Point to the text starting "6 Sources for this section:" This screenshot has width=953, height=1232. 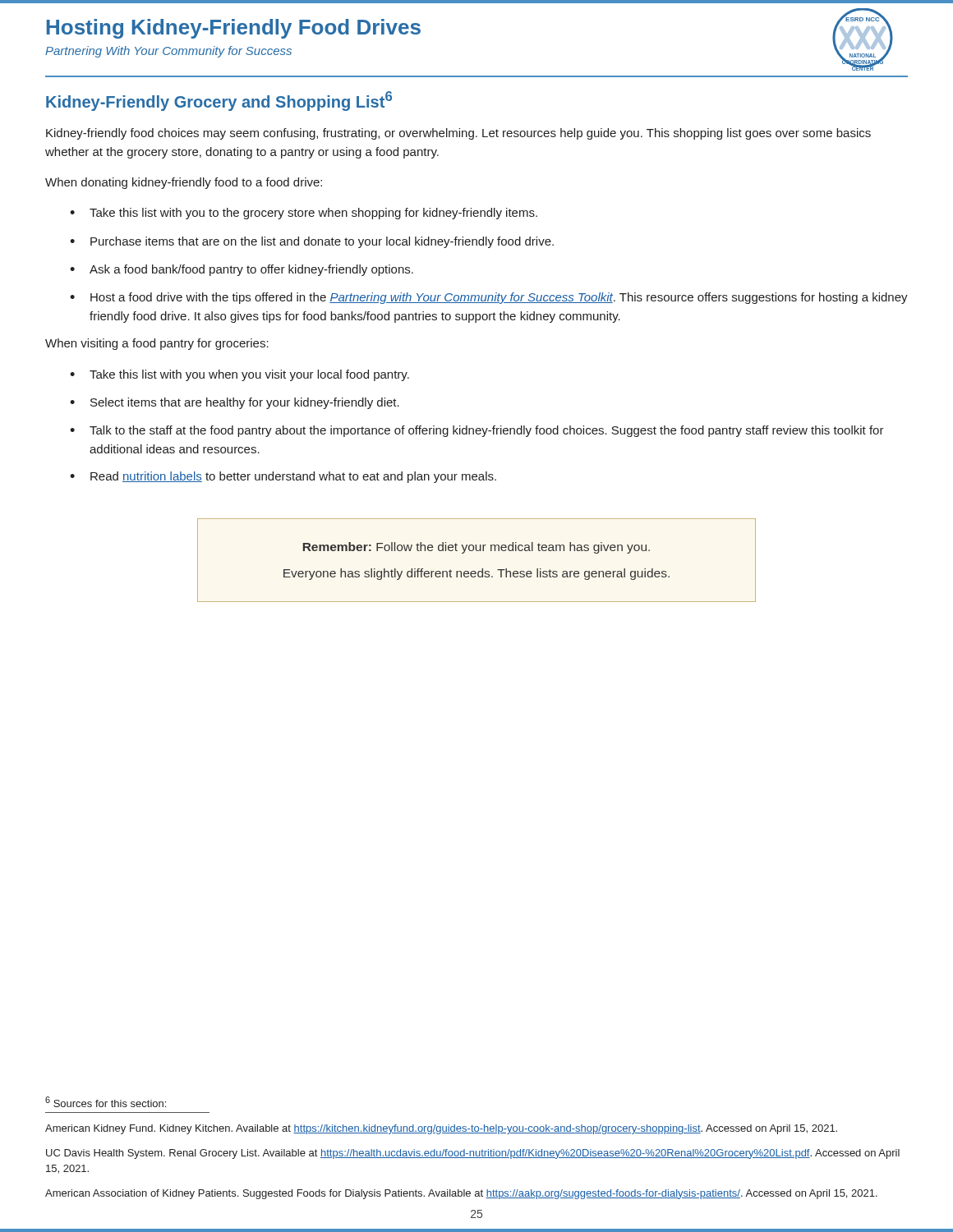(106, 1103)
